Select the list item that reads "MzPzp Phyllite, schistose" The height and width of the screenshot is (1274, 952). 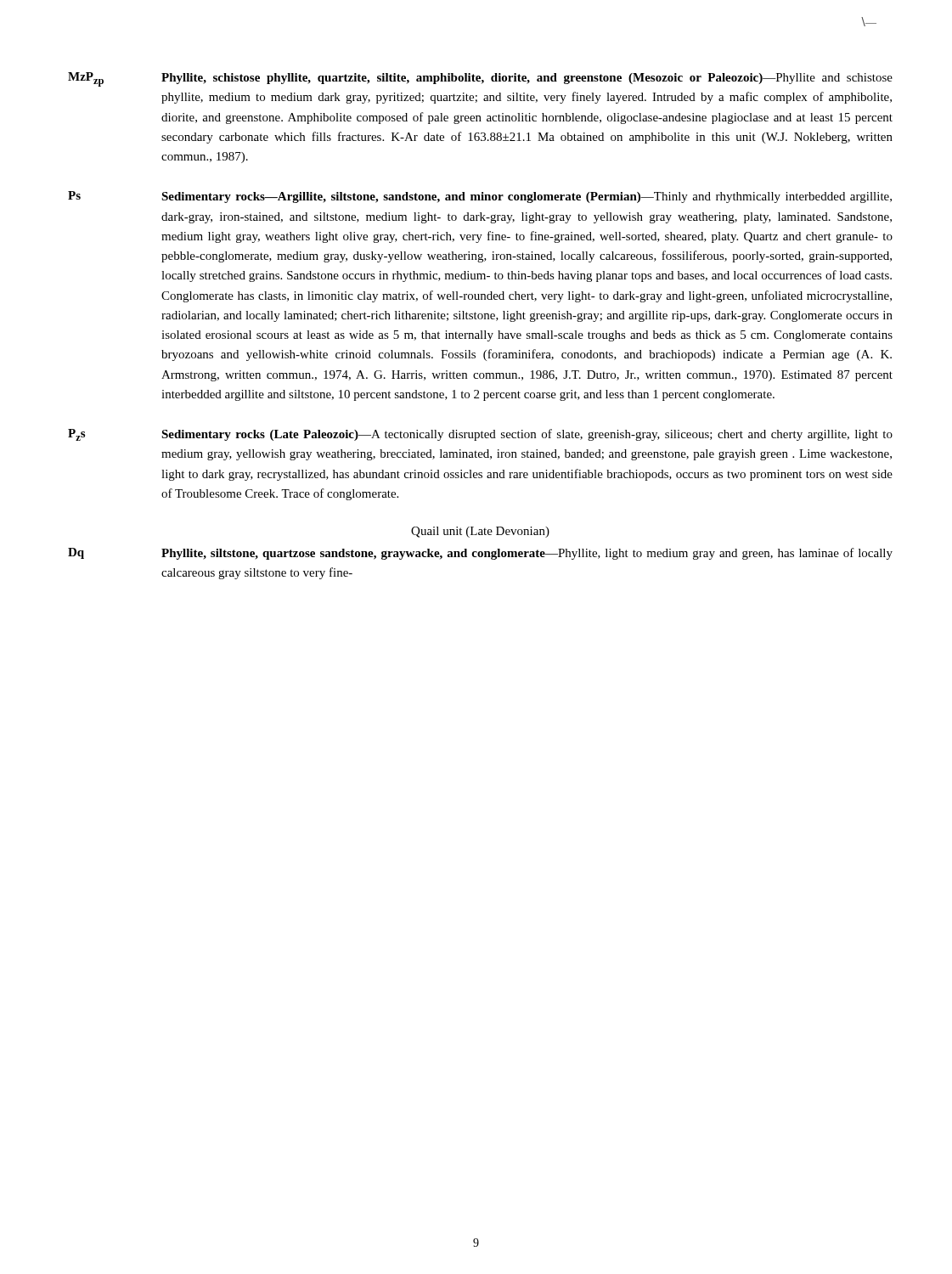(480, 117)
